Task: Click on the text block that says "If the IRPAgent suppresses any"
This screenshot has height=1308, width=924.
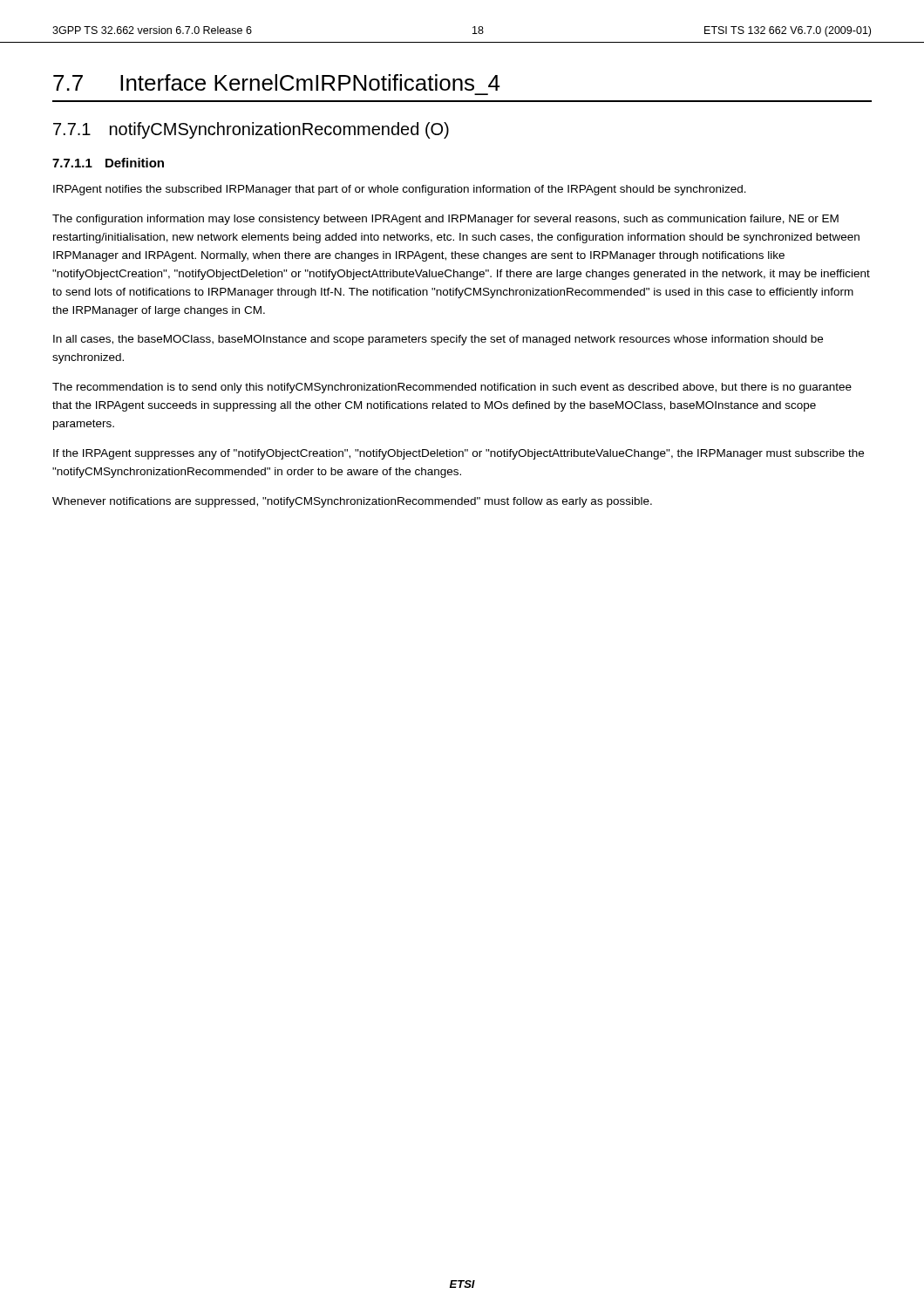Action: point(458,462)
